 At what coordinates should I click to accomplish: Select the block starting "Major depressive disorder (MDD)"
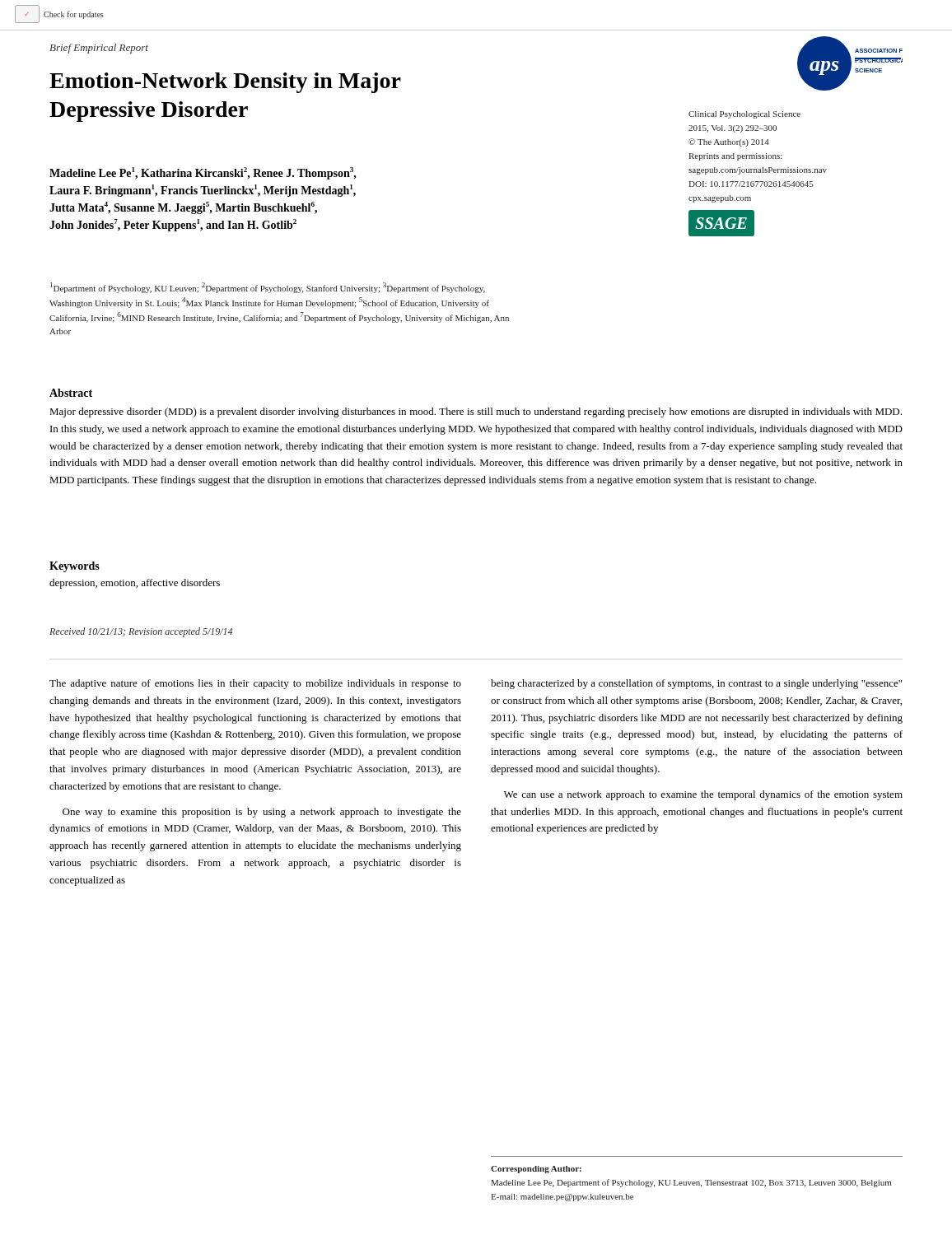[476, 446]
